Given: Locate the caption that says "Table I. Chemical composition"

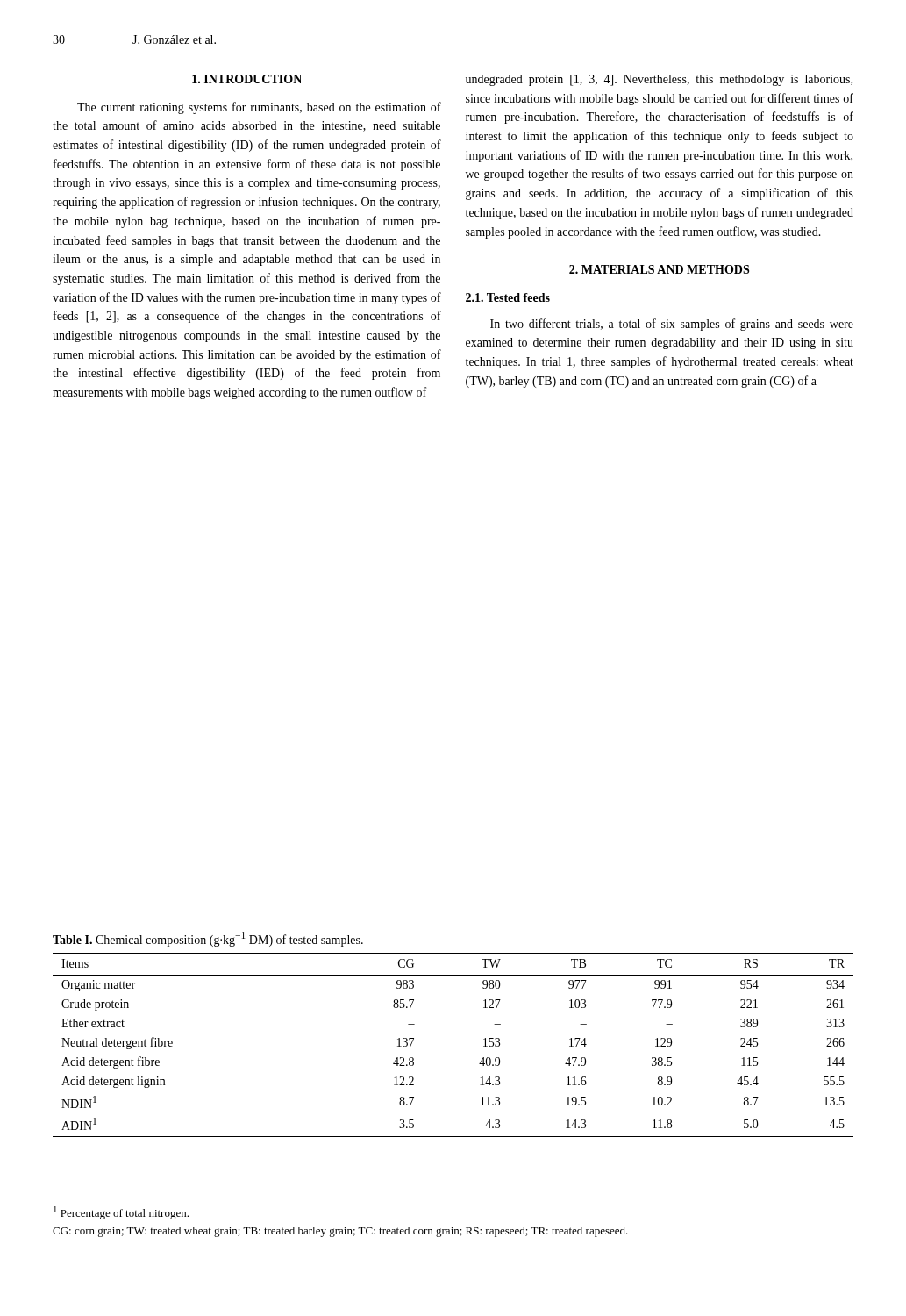Looking at the screenshot, I should pyautogui.click(x=208, y=938).
